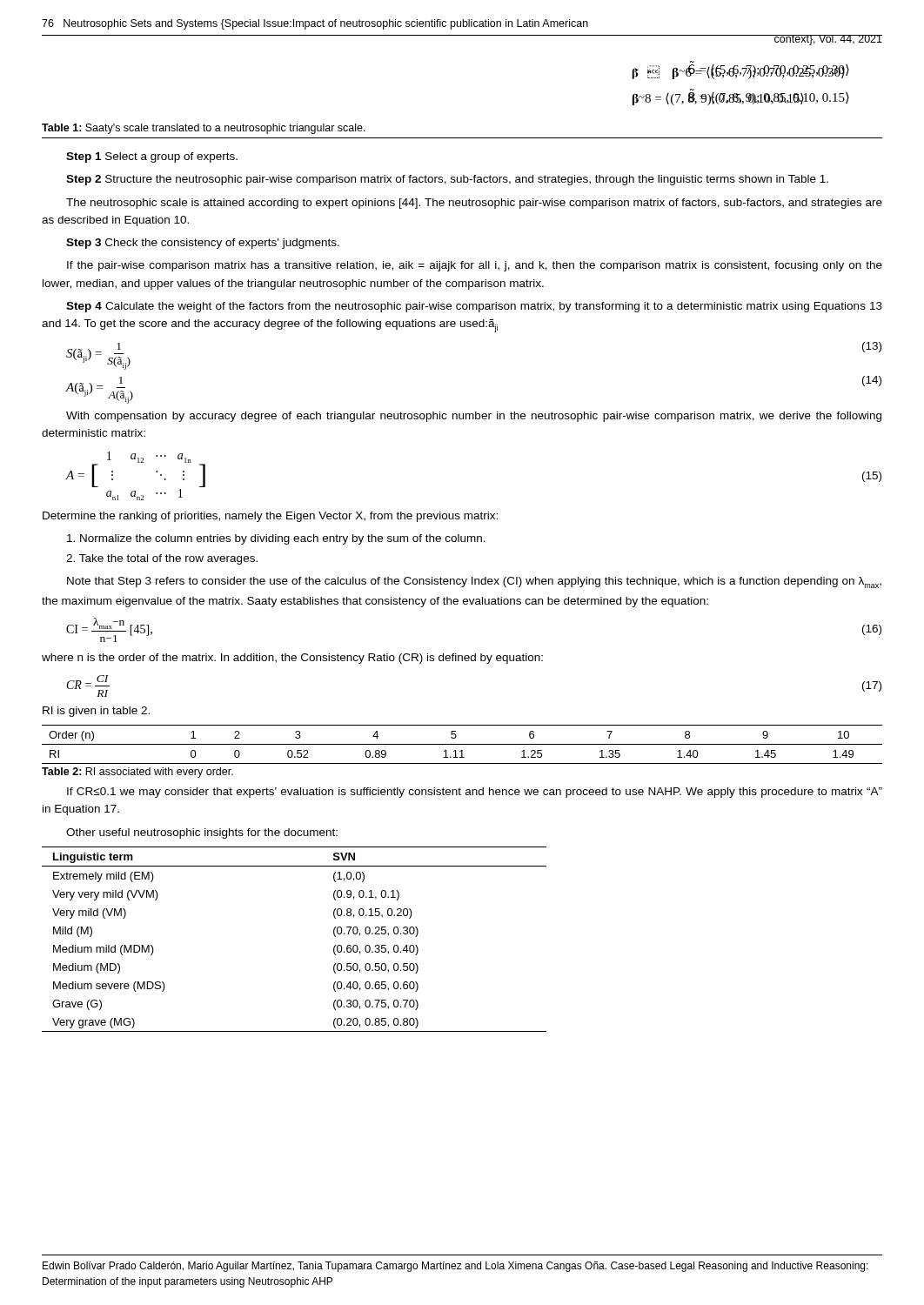
Task: Point to the formula beginning "A = [ 1 a12 ⋯ a1n ⋮"
Action: [x=156, y=471]
